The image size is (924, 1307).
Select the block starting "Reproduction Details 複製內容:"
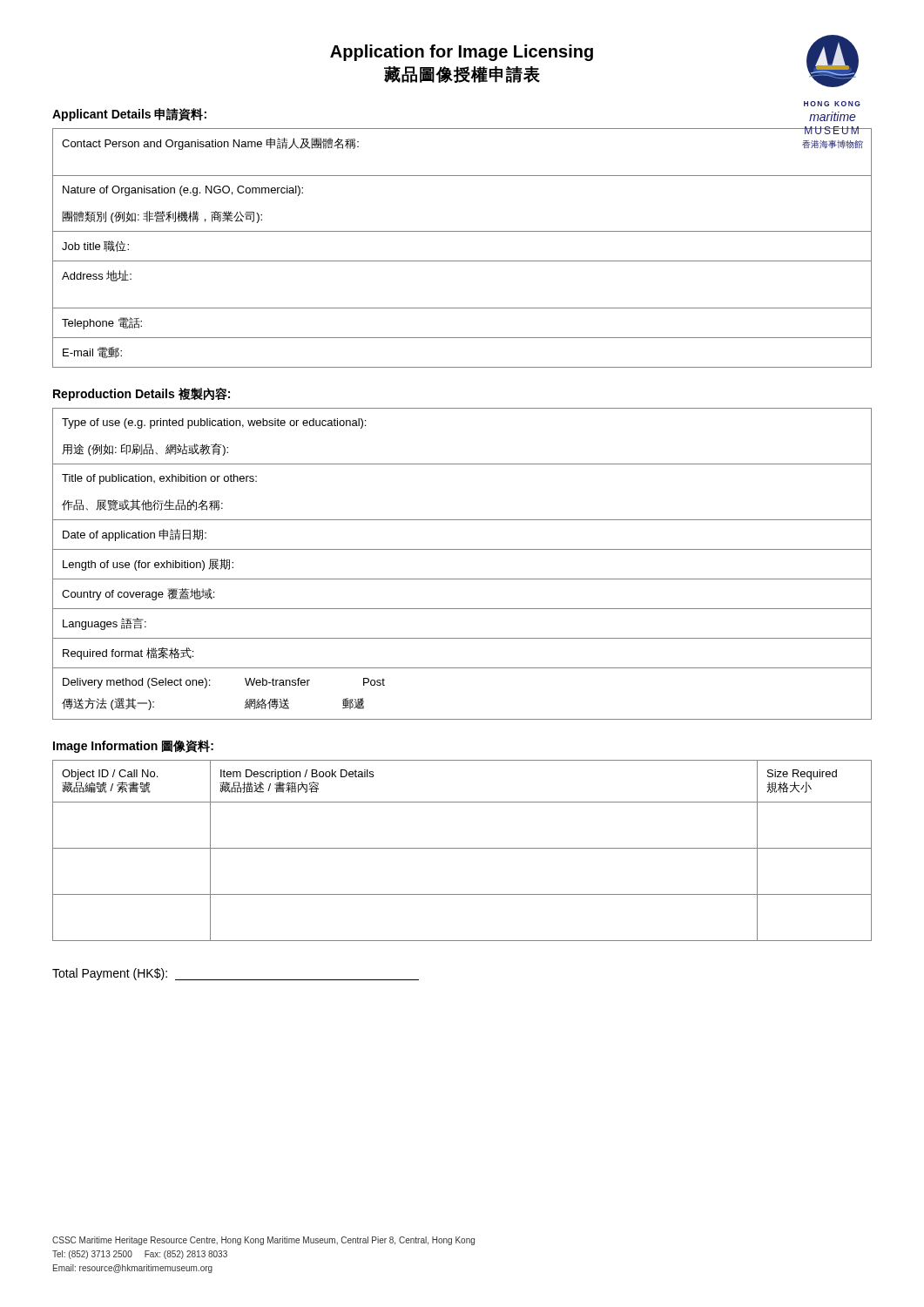click(x=142, y=394)
